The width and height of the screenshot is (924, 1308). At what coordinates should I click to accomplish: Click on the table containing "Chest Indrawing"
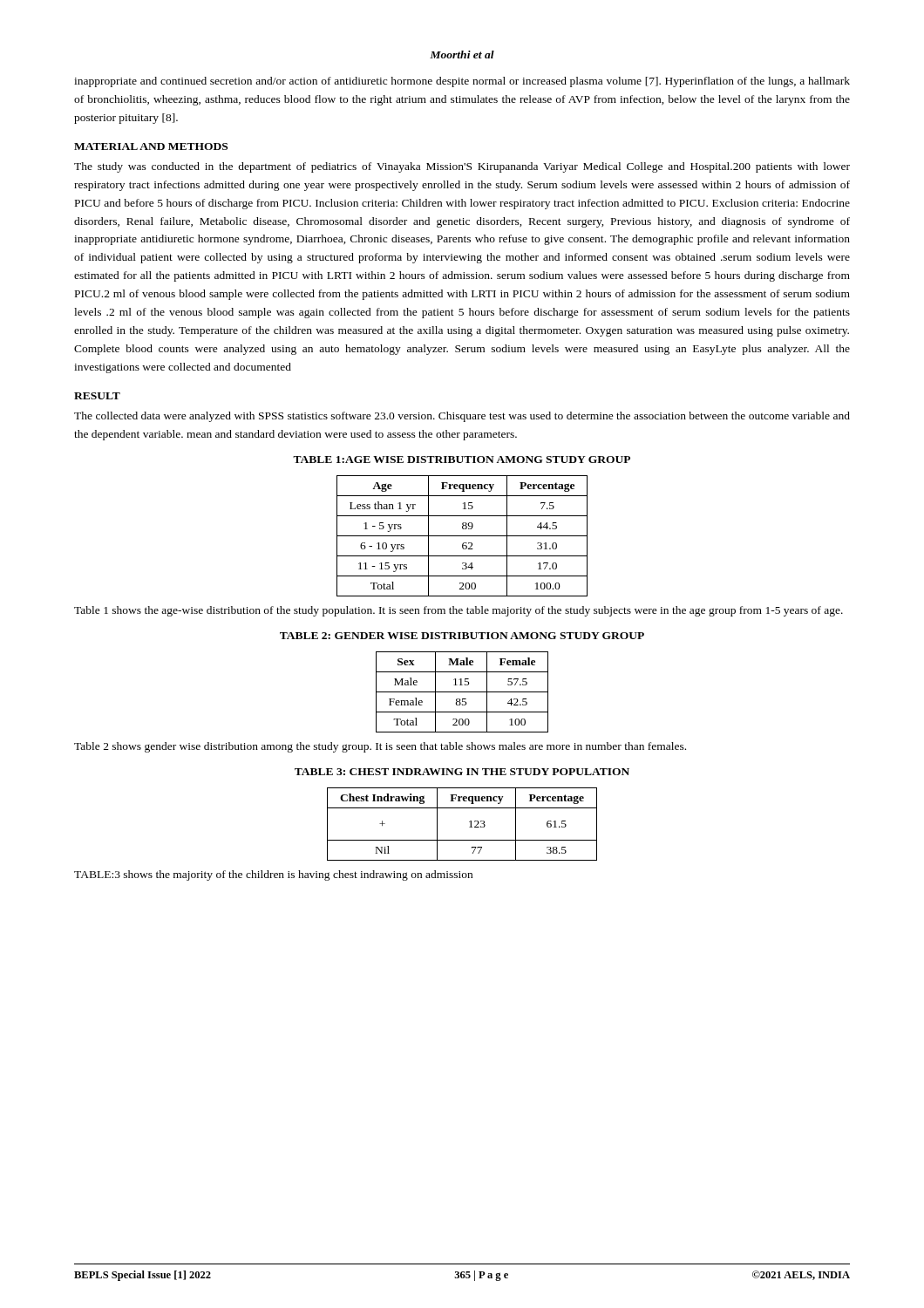click(x=462, y=824)
